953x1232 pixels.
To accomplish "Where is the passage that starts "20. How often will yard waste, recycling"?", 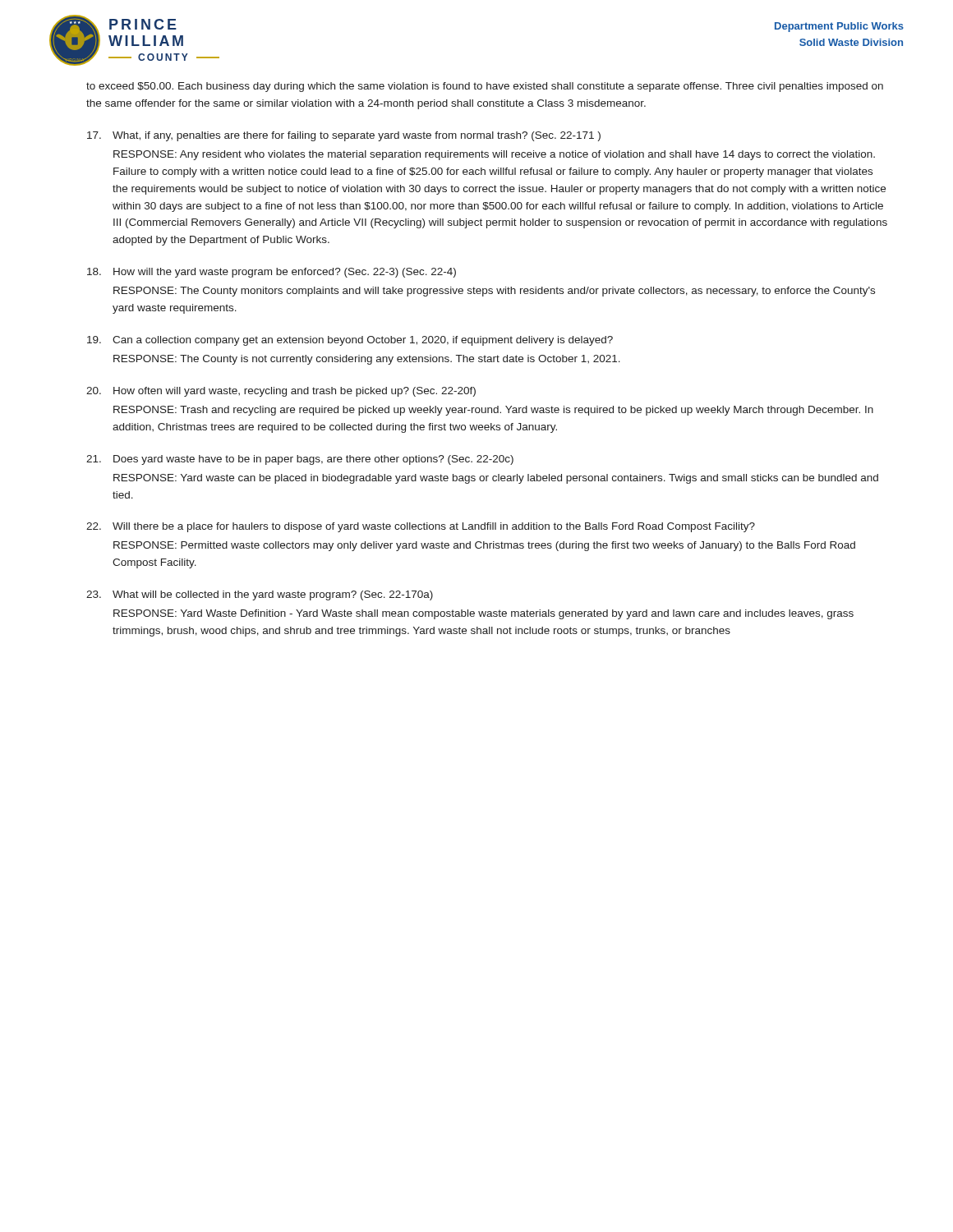I will pos(489,409).
